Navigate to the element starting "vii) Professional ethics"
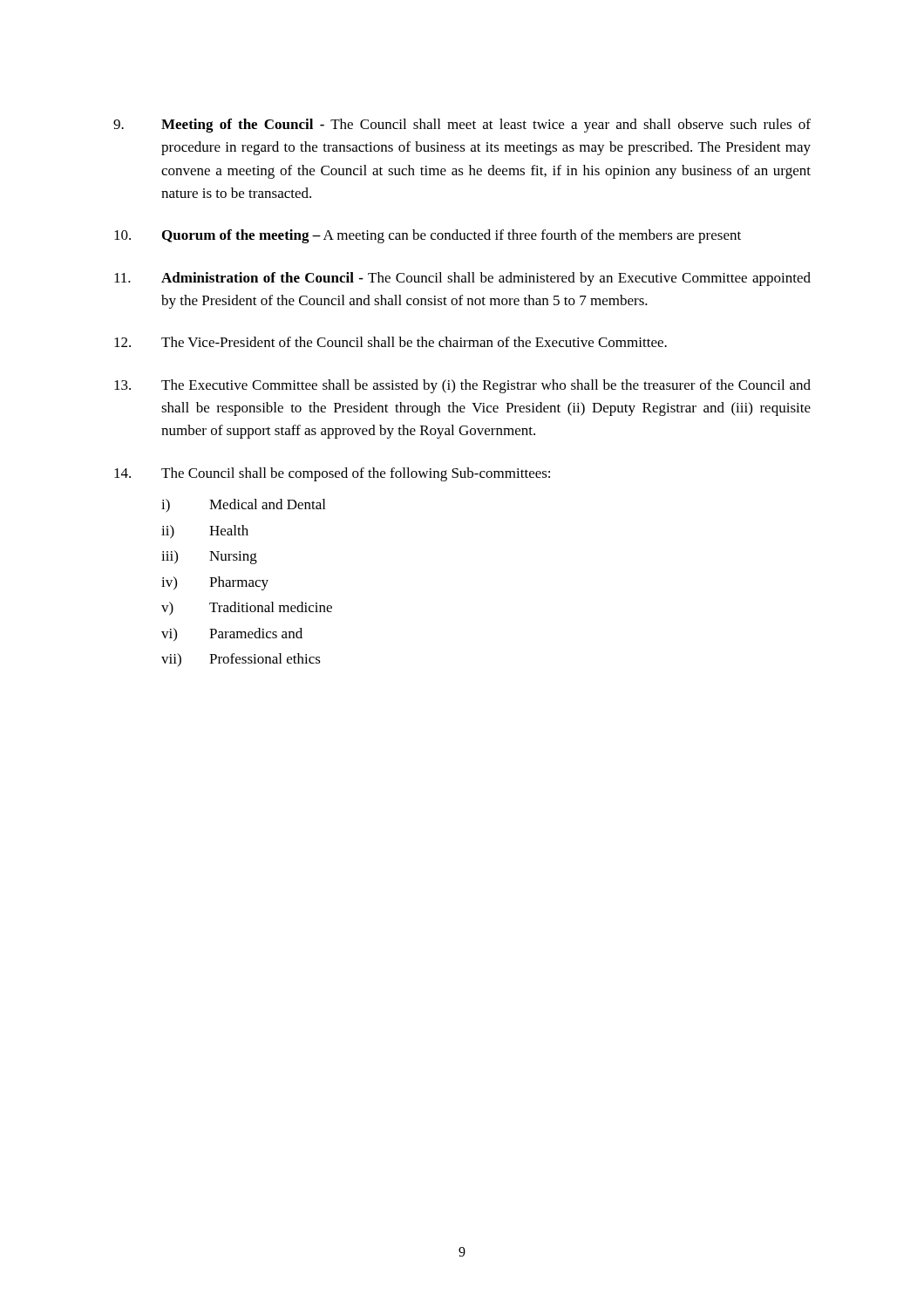 point(241,660)
